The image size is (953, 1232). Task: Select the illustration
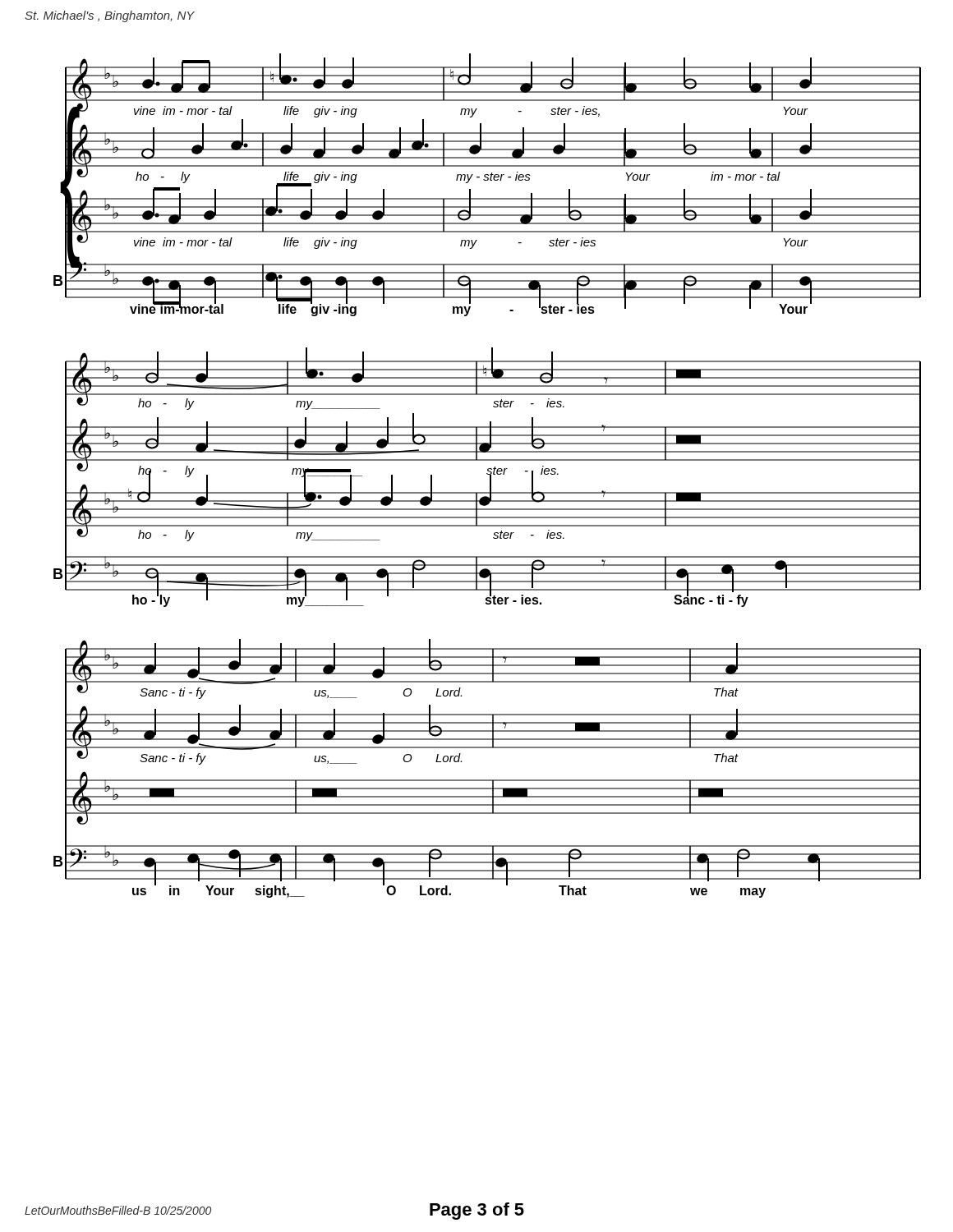click(476, 608)
